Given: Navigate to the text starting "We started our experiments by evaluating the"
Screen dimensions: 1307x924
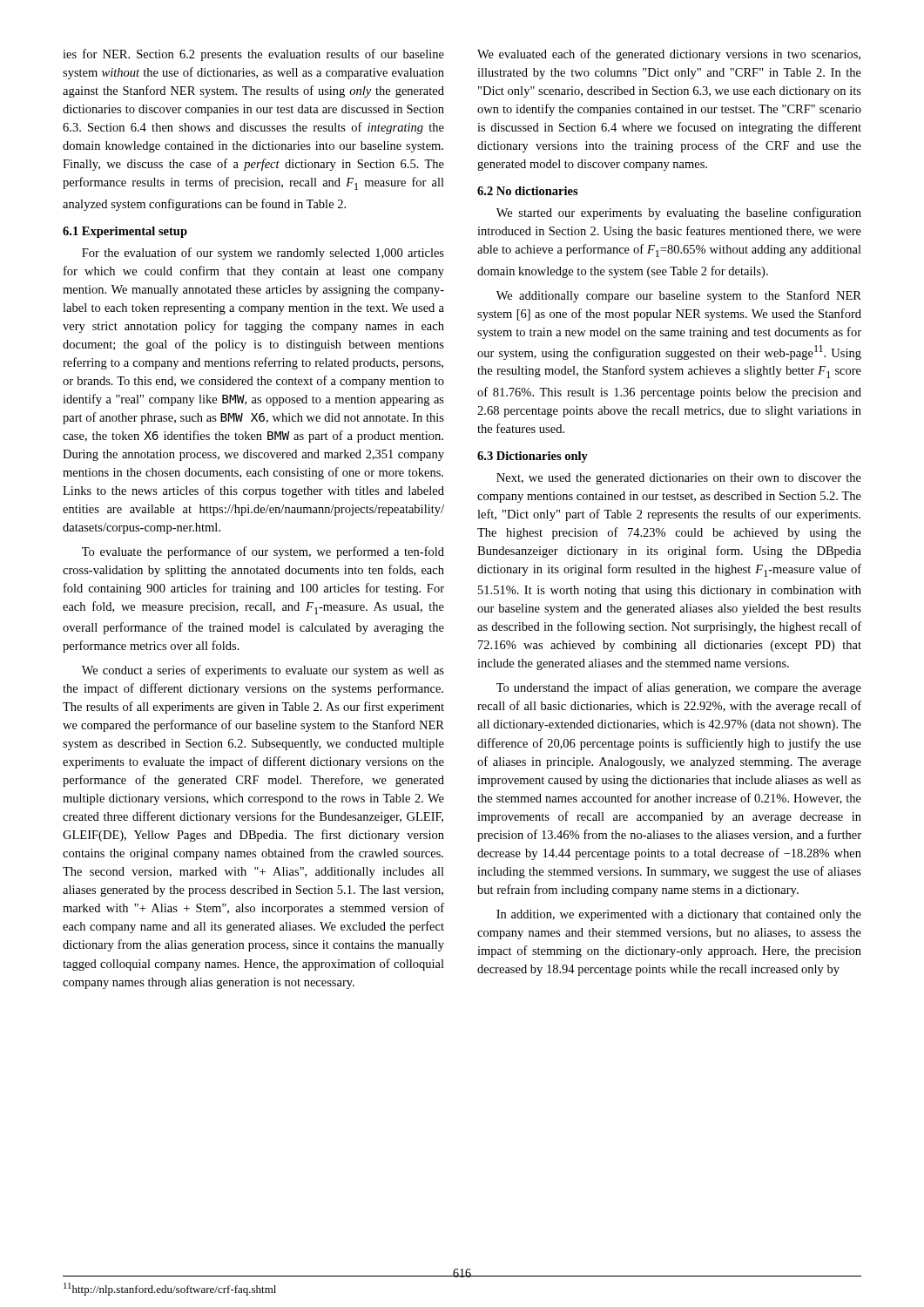Looking at the screenshot, I should pyautogui.click(x=669, y=321).
